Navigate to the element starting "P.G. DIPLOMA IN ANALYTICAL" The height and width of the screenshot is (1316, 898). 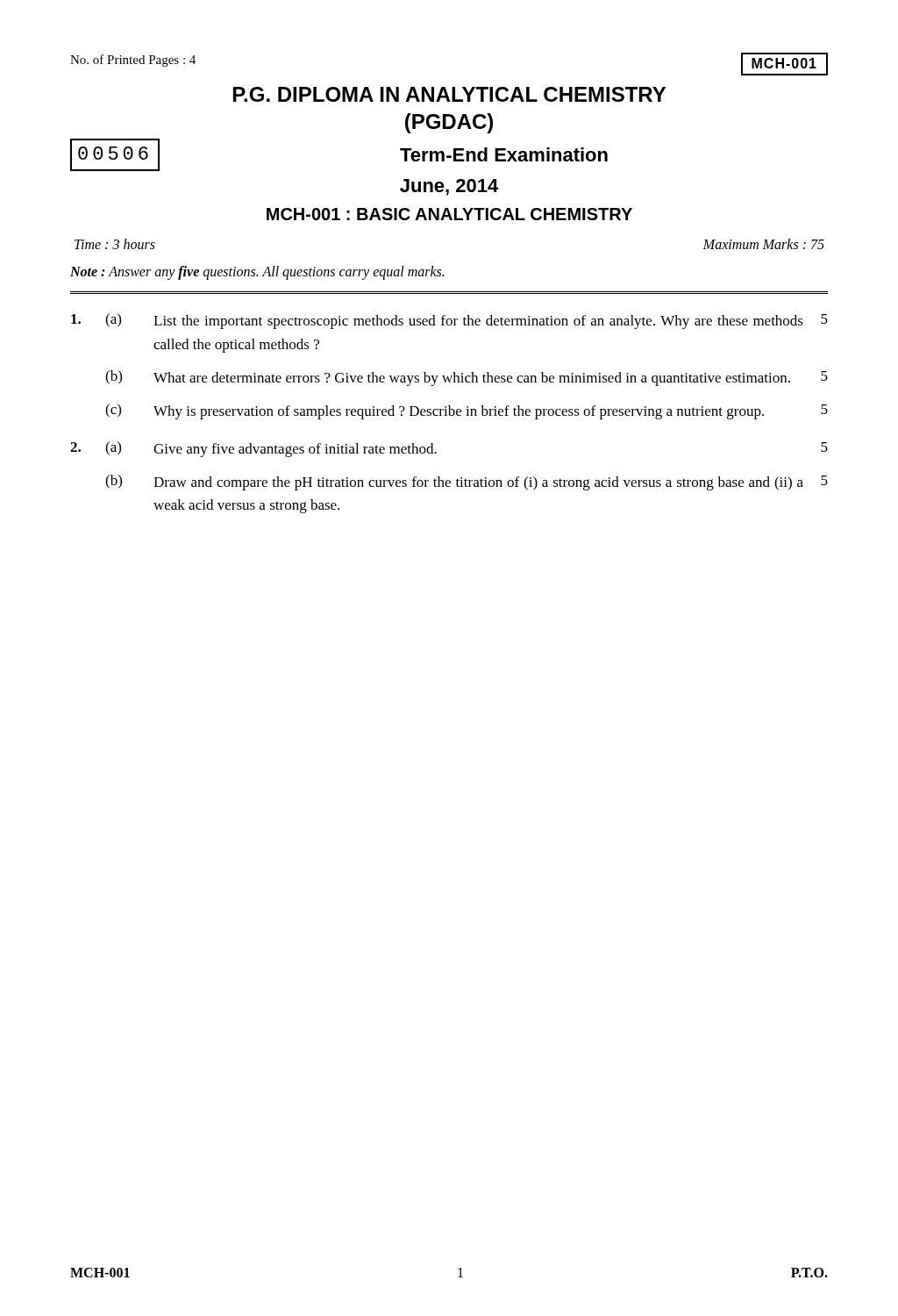click(x=449, y=108)
